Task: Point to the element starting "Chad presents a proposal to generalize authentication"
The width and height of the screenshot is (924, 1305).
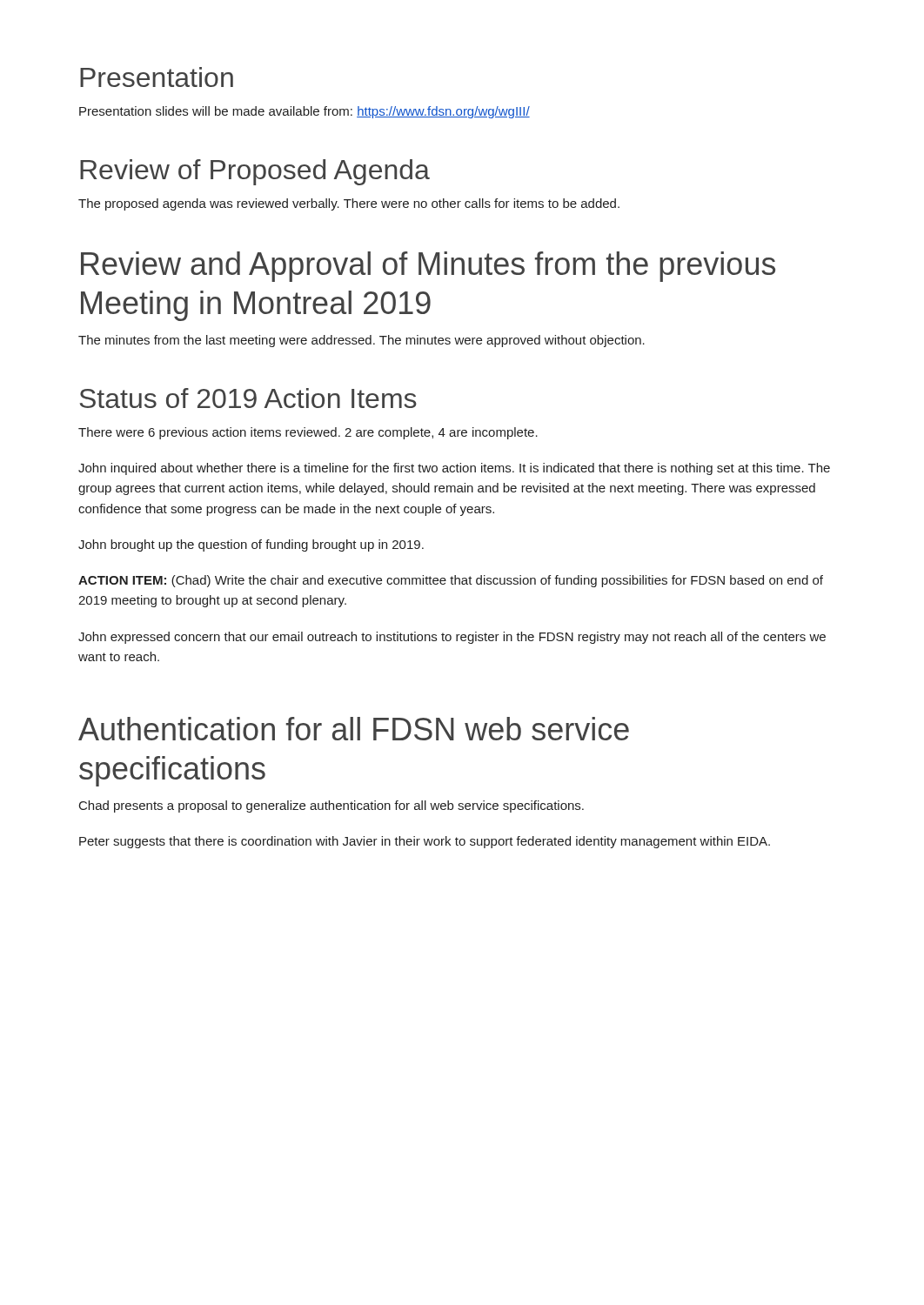Action: pos(331,805)
